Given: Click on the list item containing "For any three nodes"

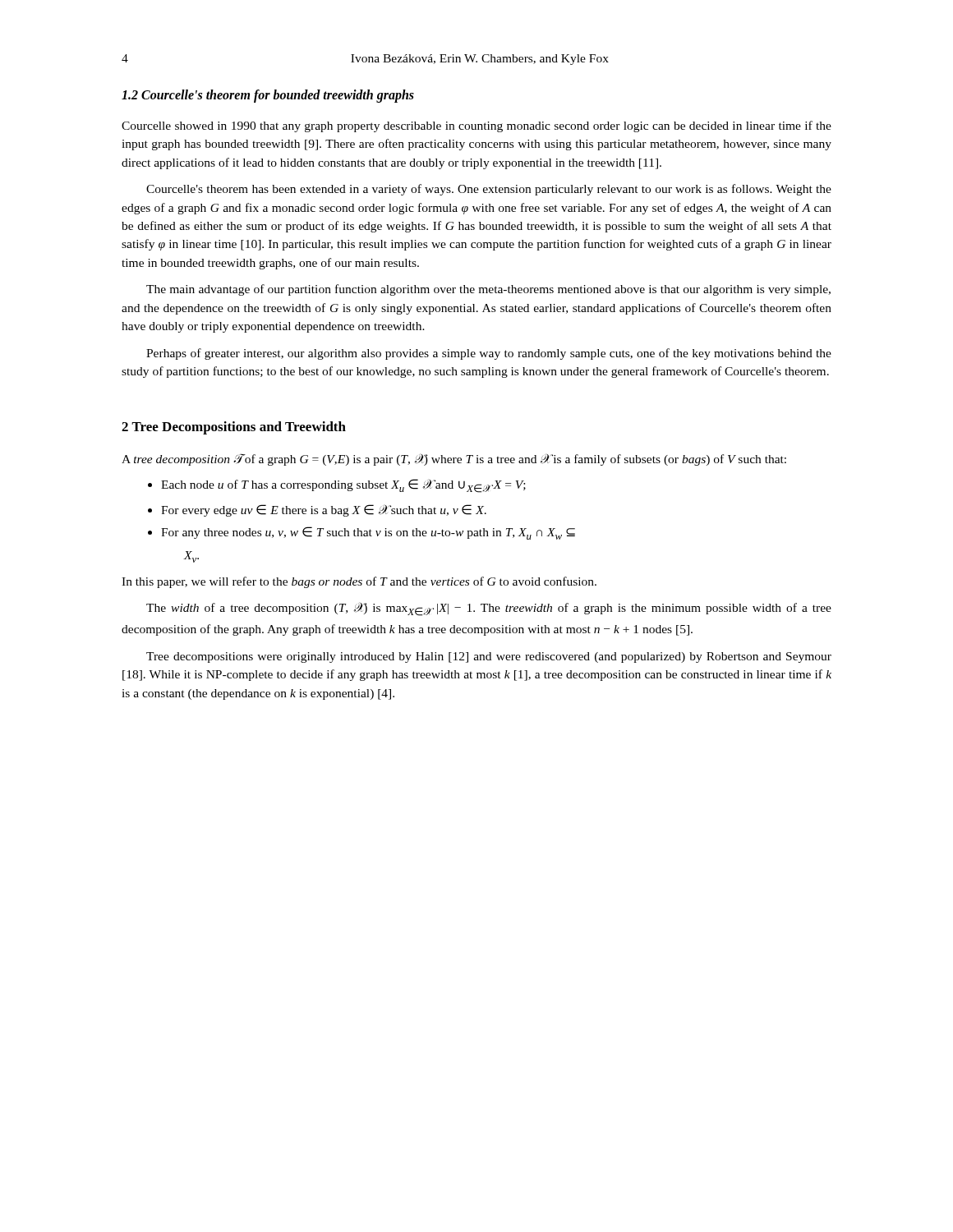Looking at the screenshot, I should (x=485, y=545).
